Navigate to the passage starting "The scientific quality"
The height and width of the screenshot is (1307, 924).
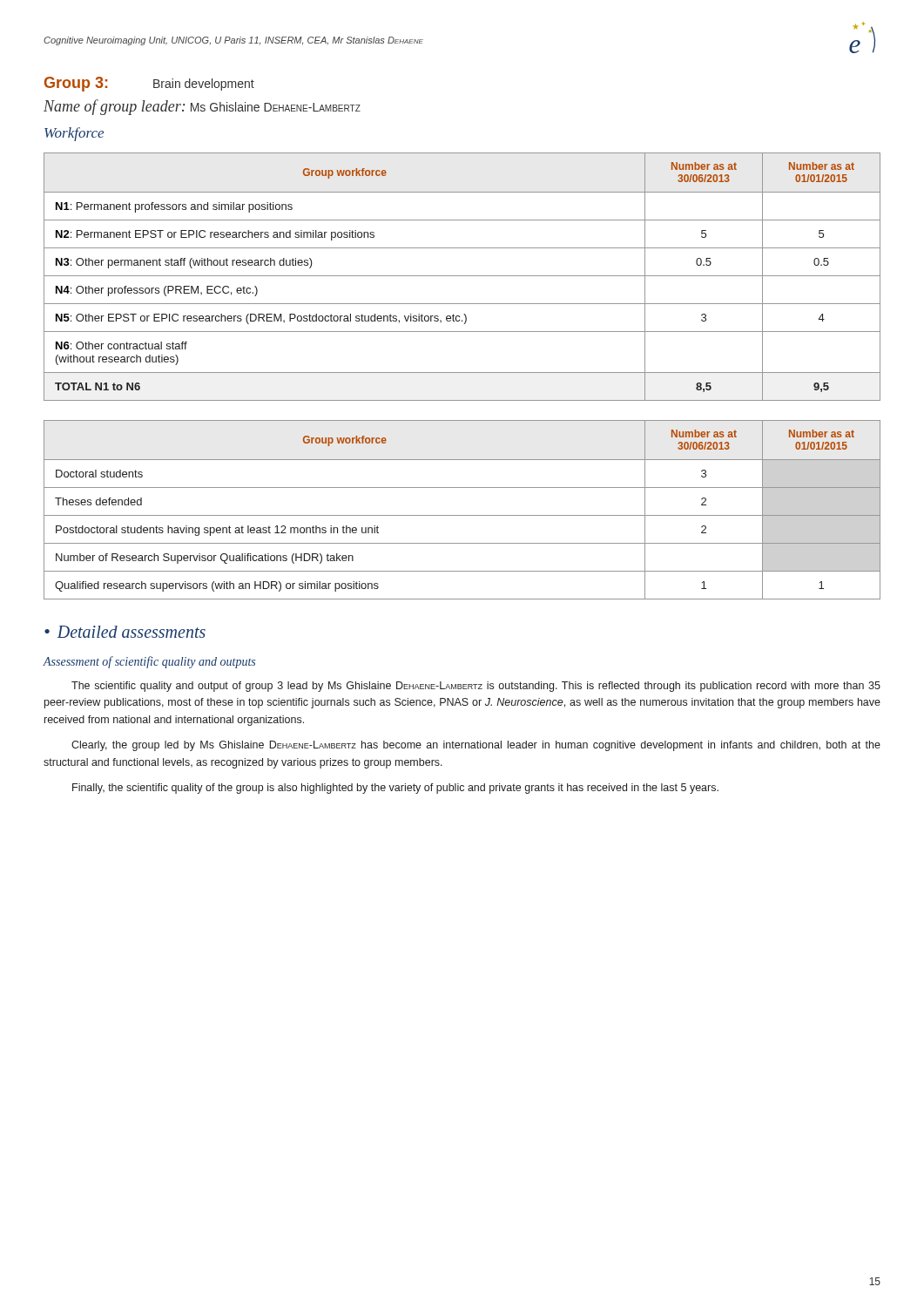[462, 703]
